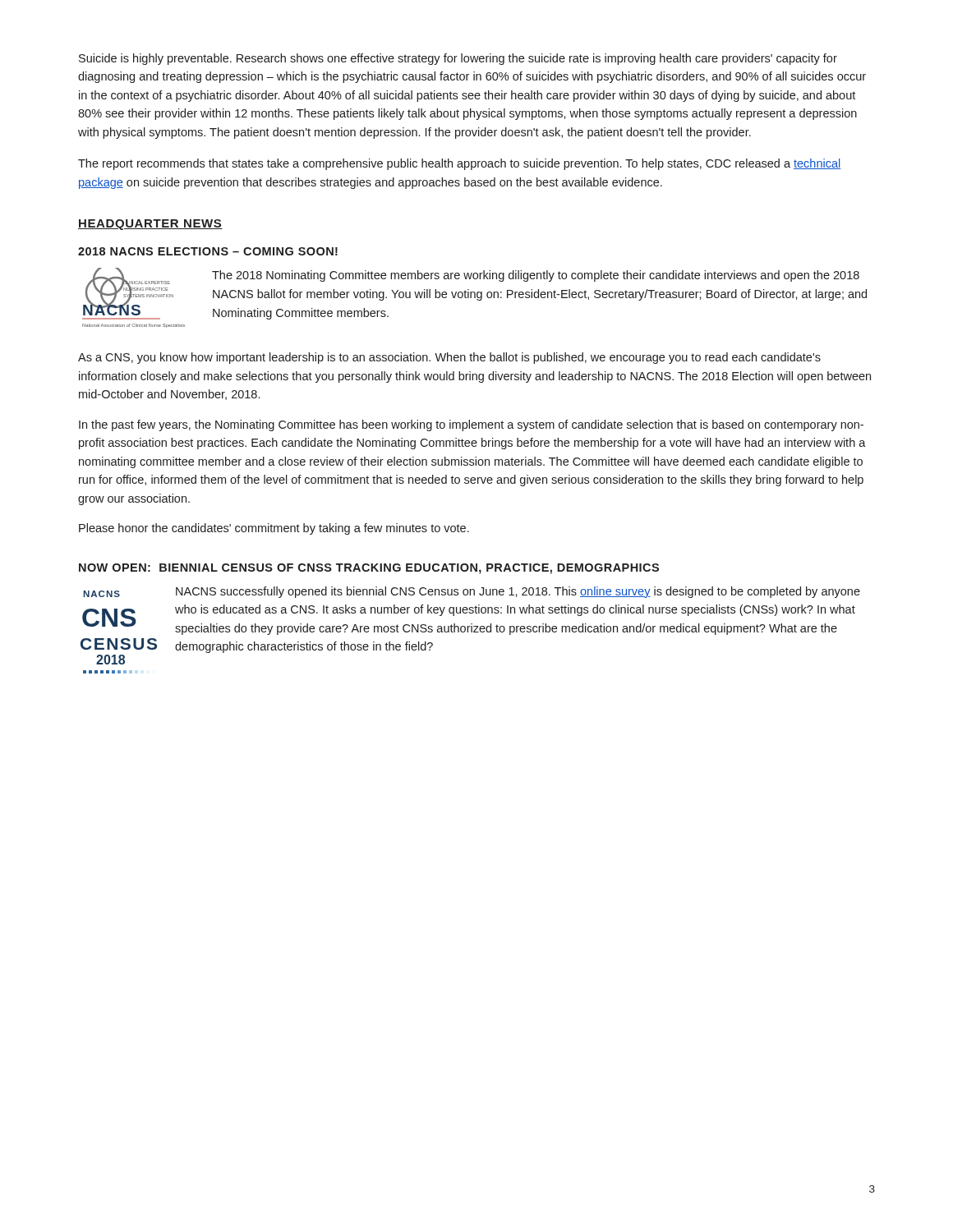Find the text block containing "The report recommends that states take a"
This screenshot has height=1232, width=953.
pos(476,173)
